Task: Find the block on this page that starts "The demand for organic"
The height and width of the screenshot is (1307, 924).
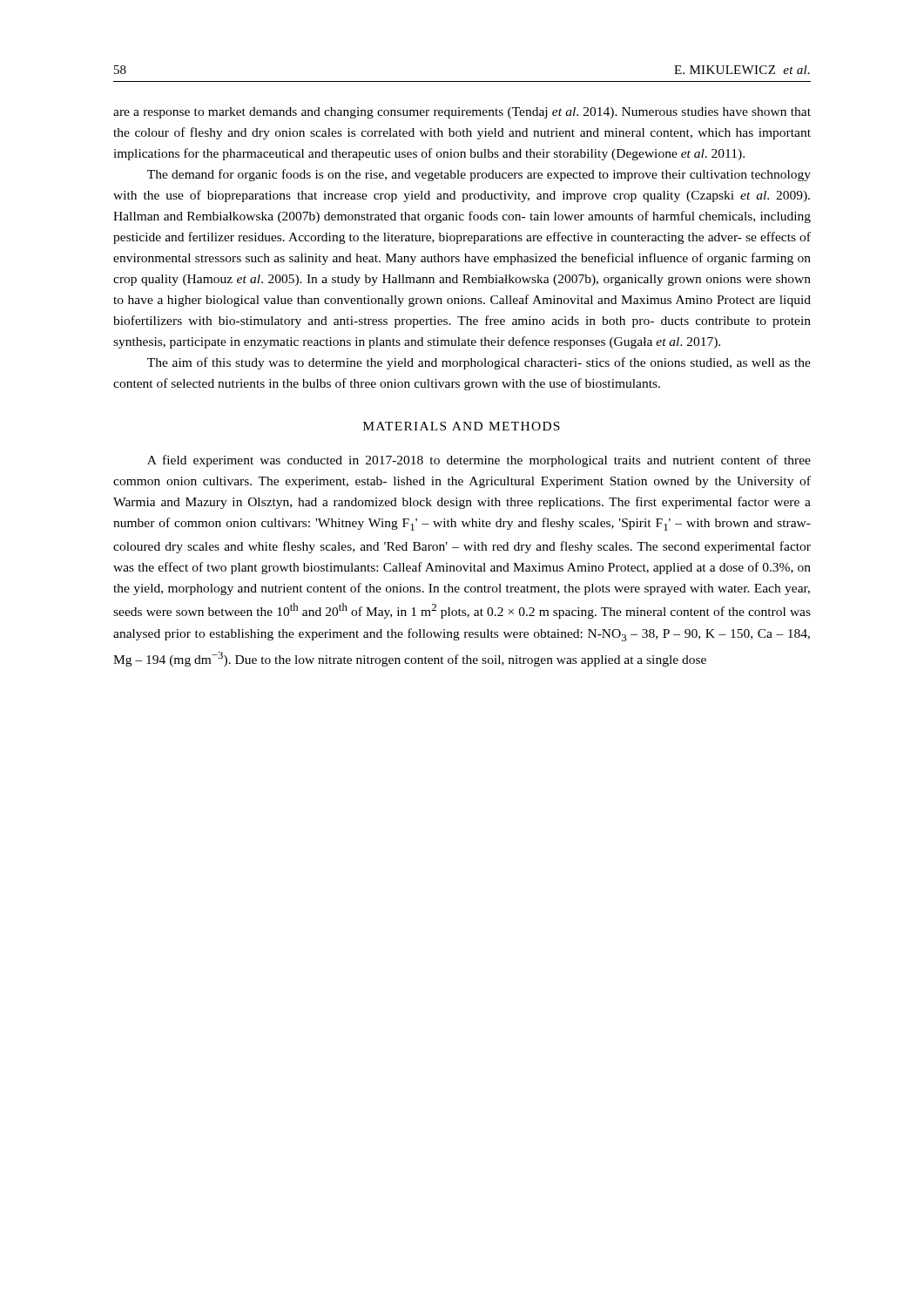Action: [462, 258]
